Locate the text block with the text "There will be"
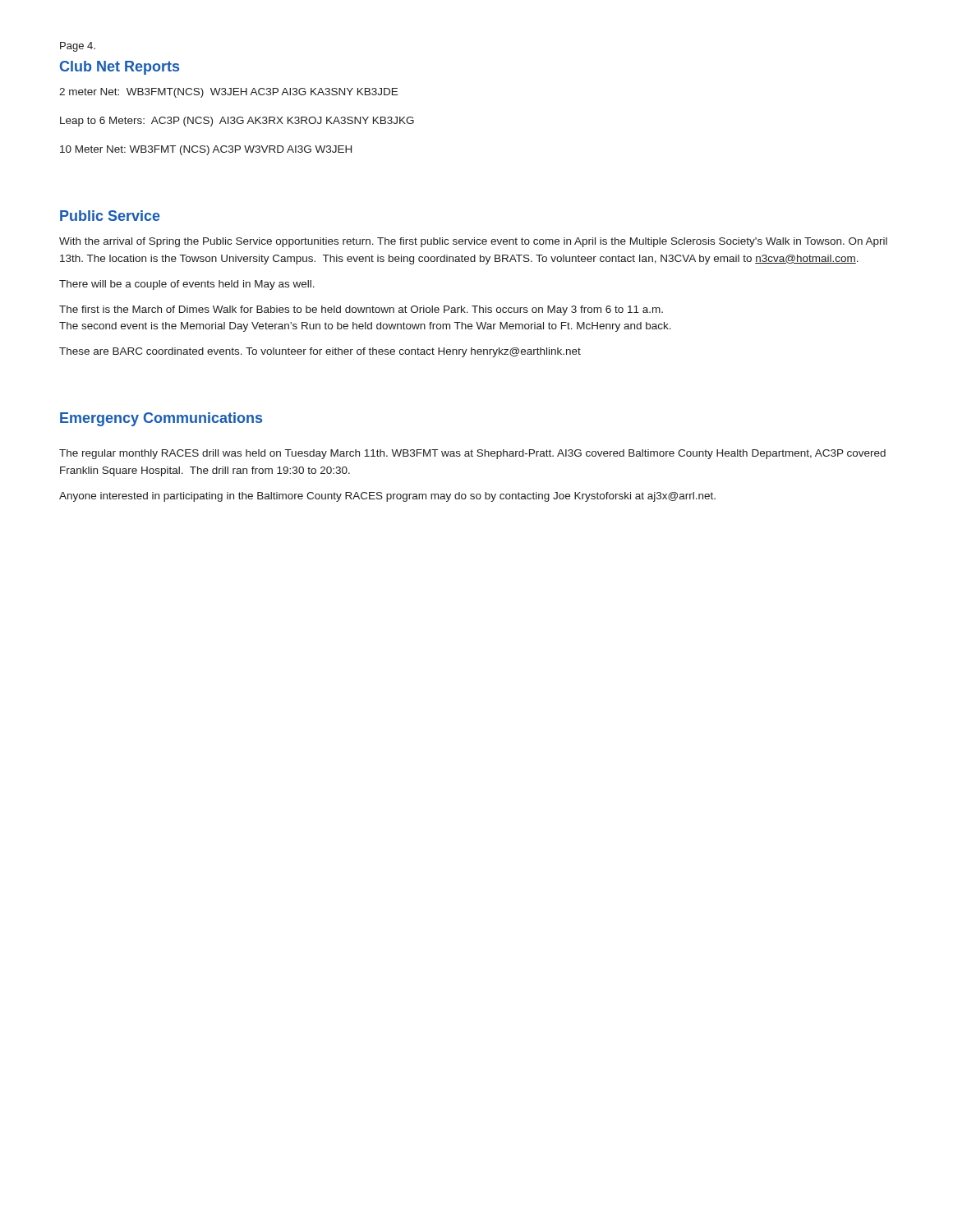 pyautogui.click(x=187, y=283)
